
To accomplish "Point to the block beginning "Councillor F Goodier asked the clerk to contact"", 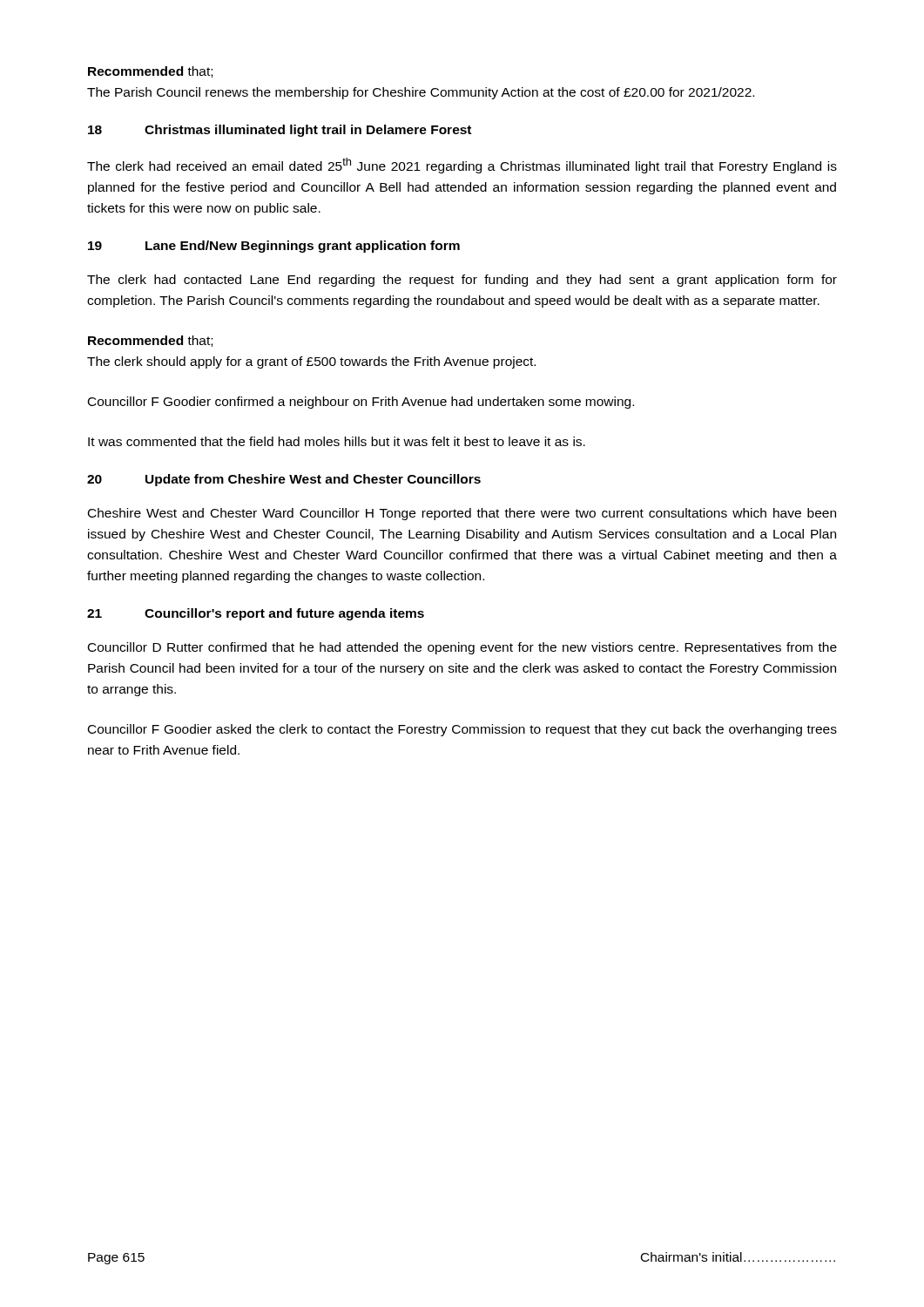I will pos(462,740).
